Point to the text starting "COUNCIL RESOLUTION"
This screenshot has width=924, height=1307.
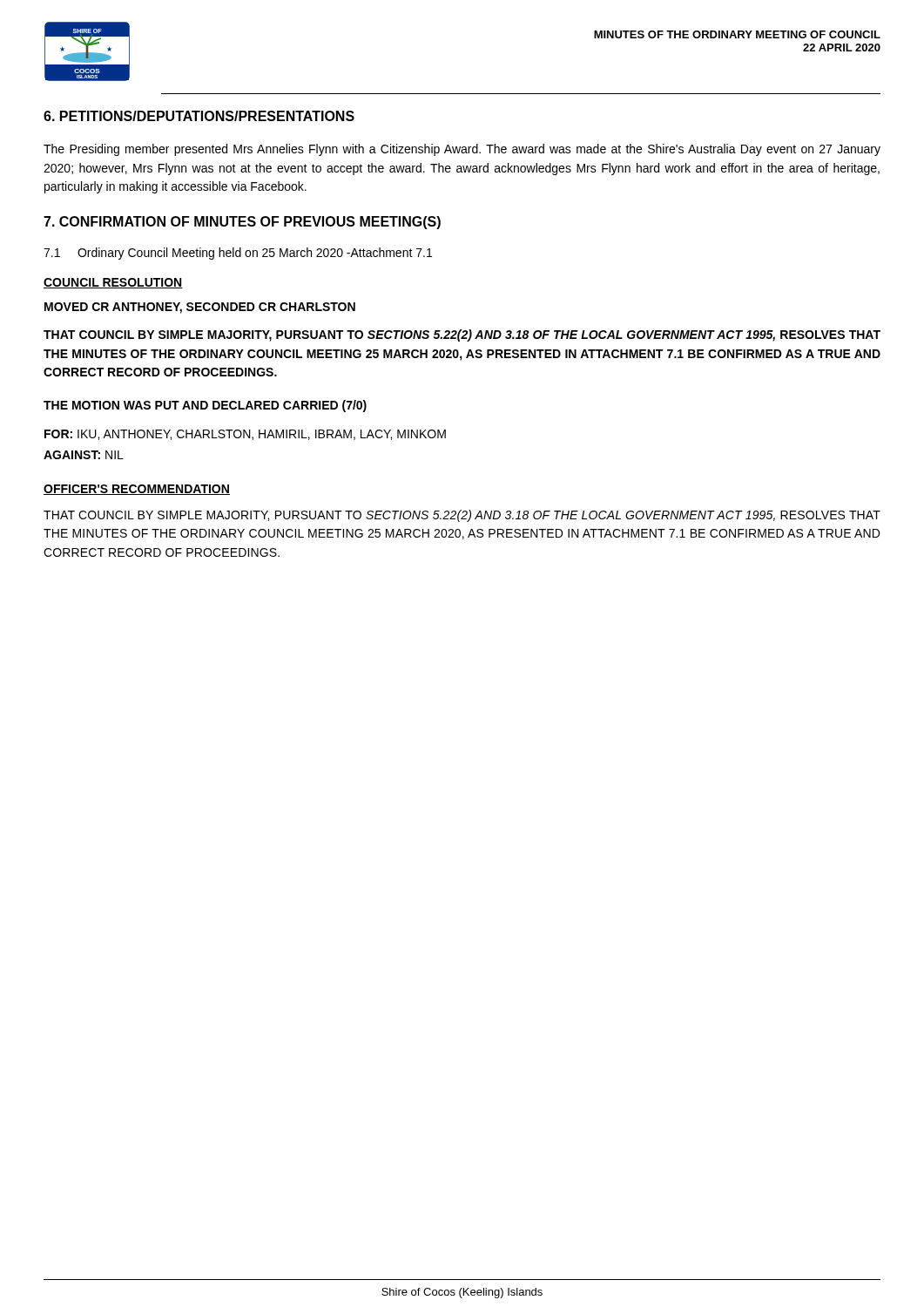(113, 282)
